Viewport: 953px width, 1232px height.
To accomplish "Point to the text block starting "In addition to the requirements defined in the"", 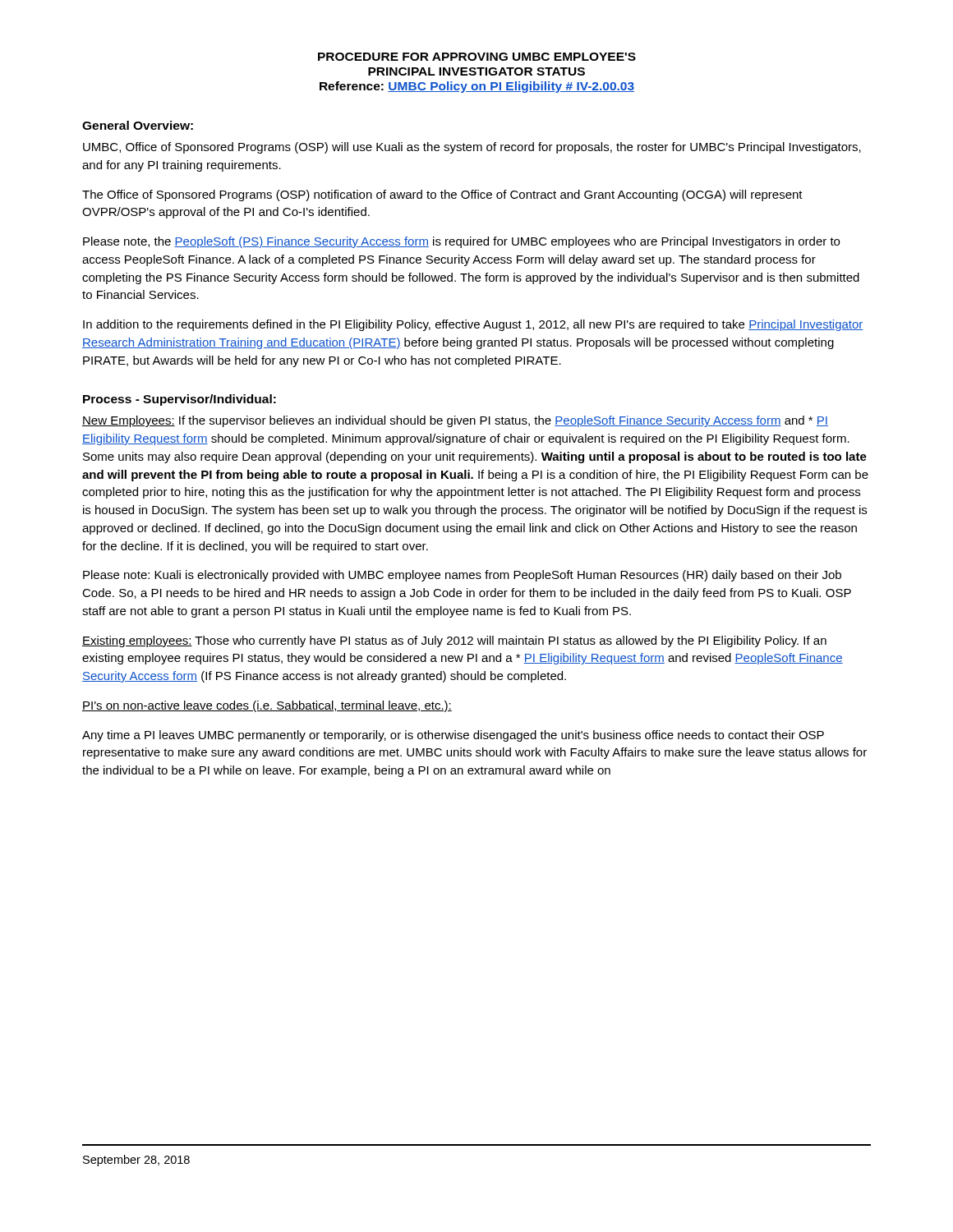I will [473, 342].
